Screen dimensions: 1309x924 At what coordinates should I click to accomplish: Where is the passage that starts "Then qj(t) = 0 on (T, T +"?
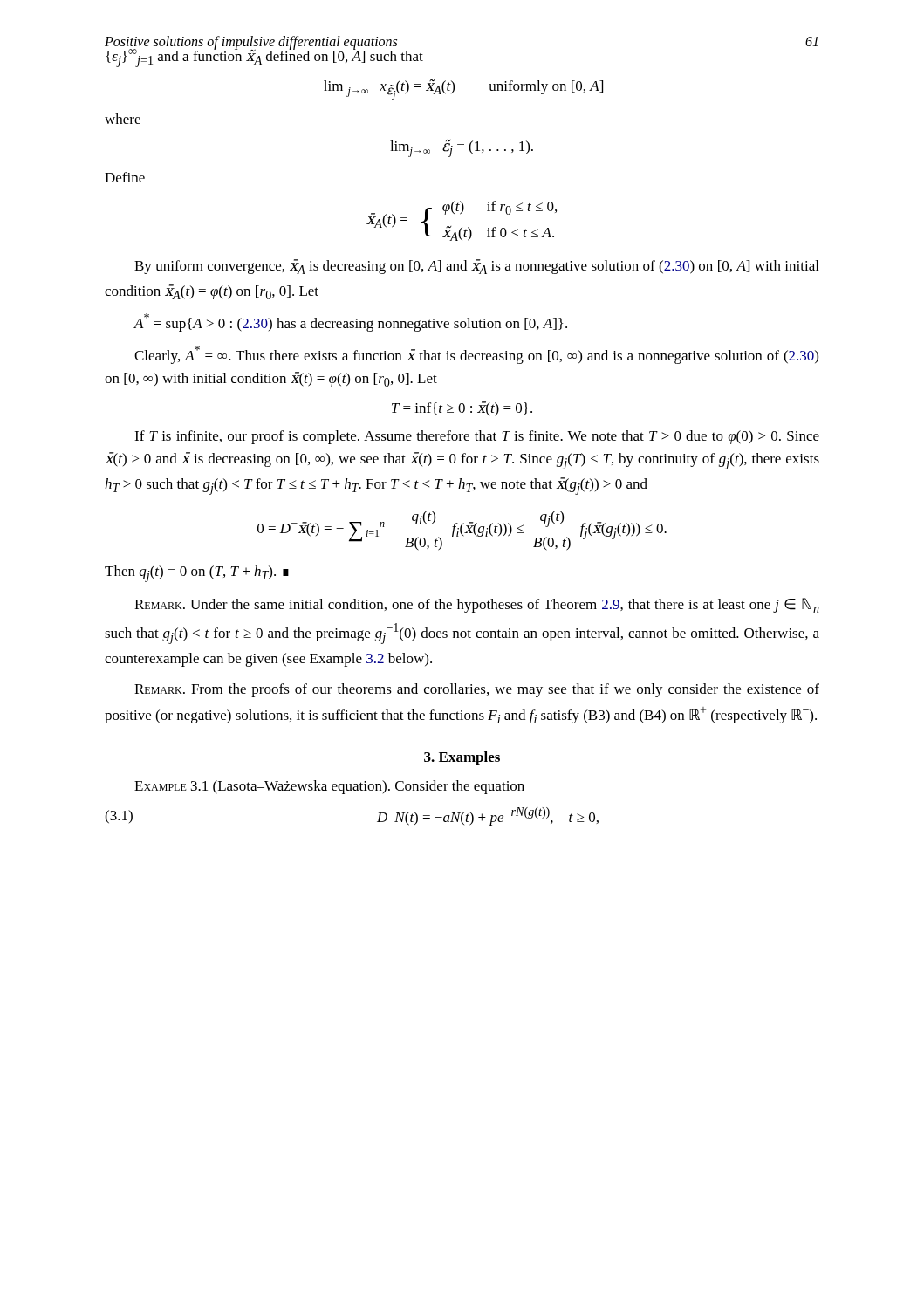197,574
